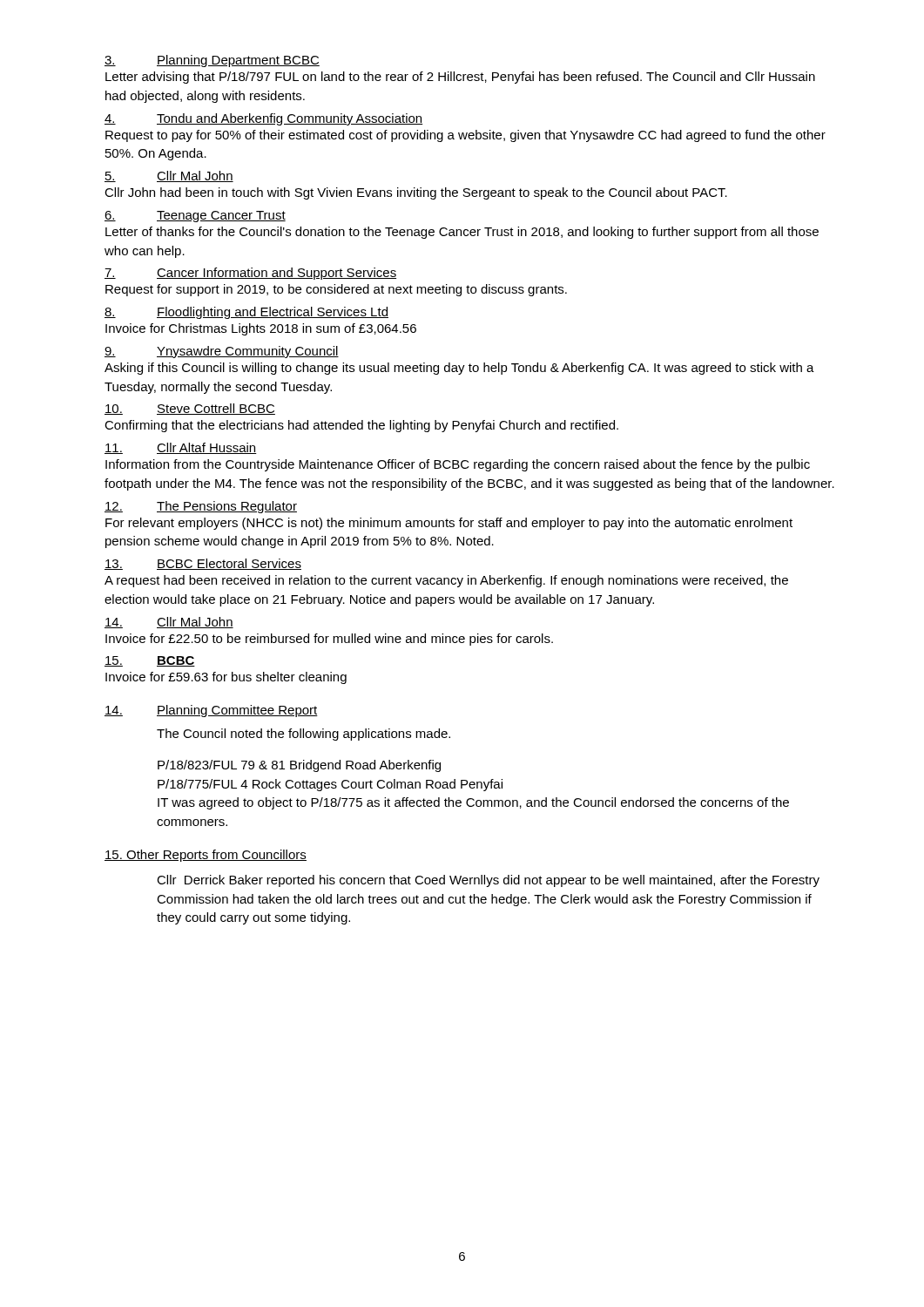This screenshot has height=1307, width=924.
Task: Select the list item containing "13. BCBC Electoral Services"
Action: [x=203, y=563]
